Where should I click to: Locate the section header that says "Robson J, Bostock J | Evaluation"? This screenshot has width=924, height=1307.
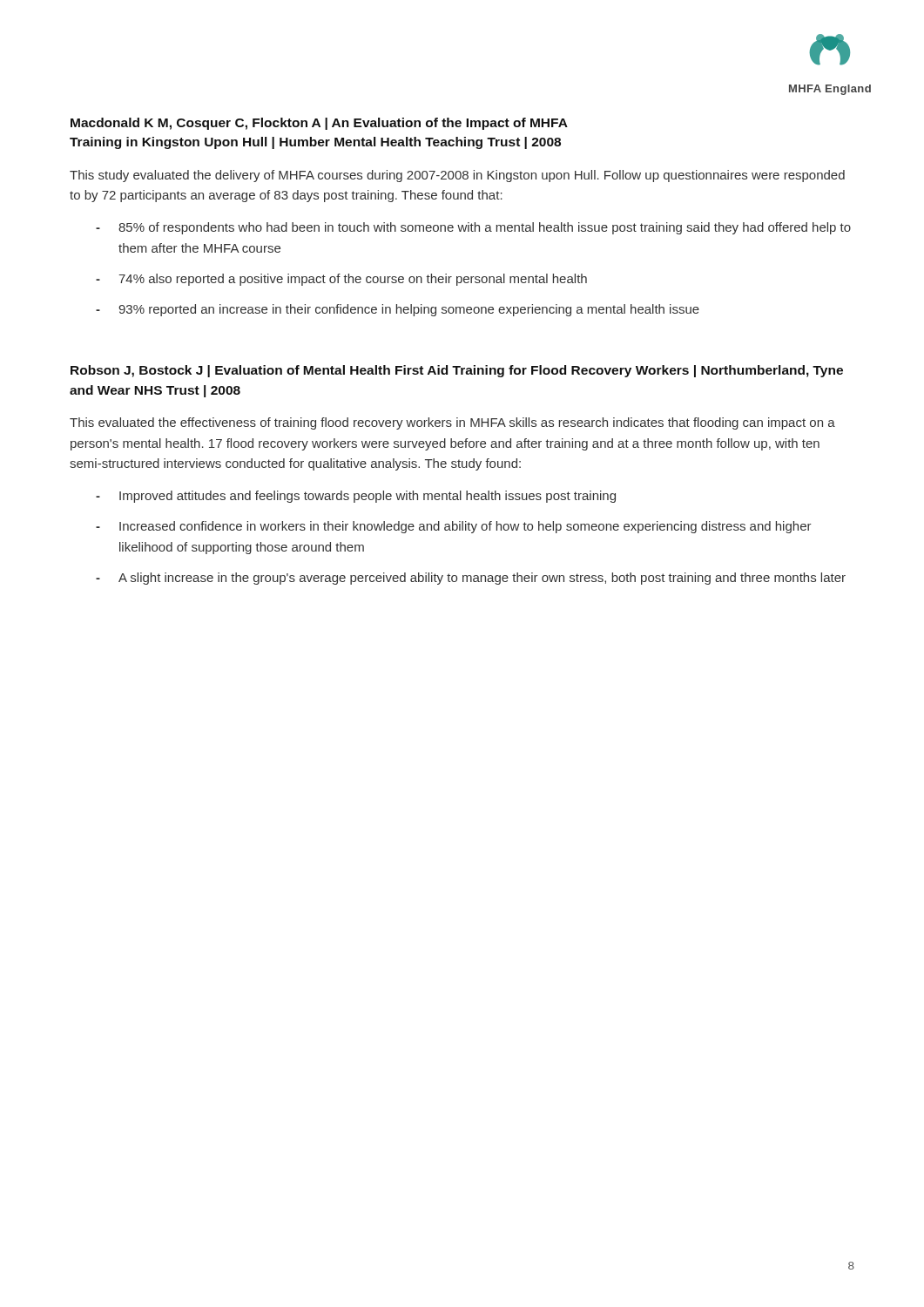coord(457,380)
